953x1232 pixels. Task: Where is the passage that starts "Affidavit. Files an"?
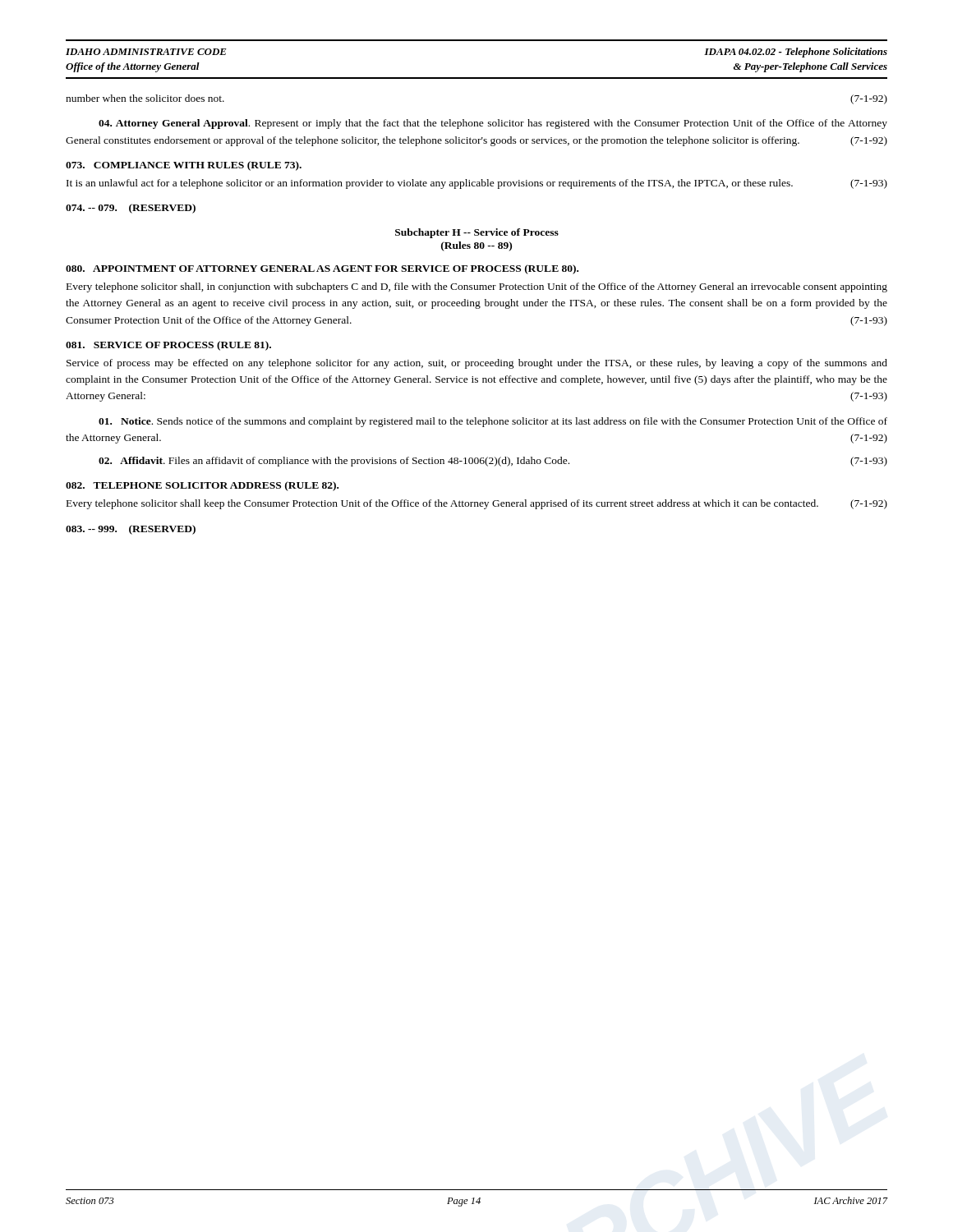tap(493, 461)
